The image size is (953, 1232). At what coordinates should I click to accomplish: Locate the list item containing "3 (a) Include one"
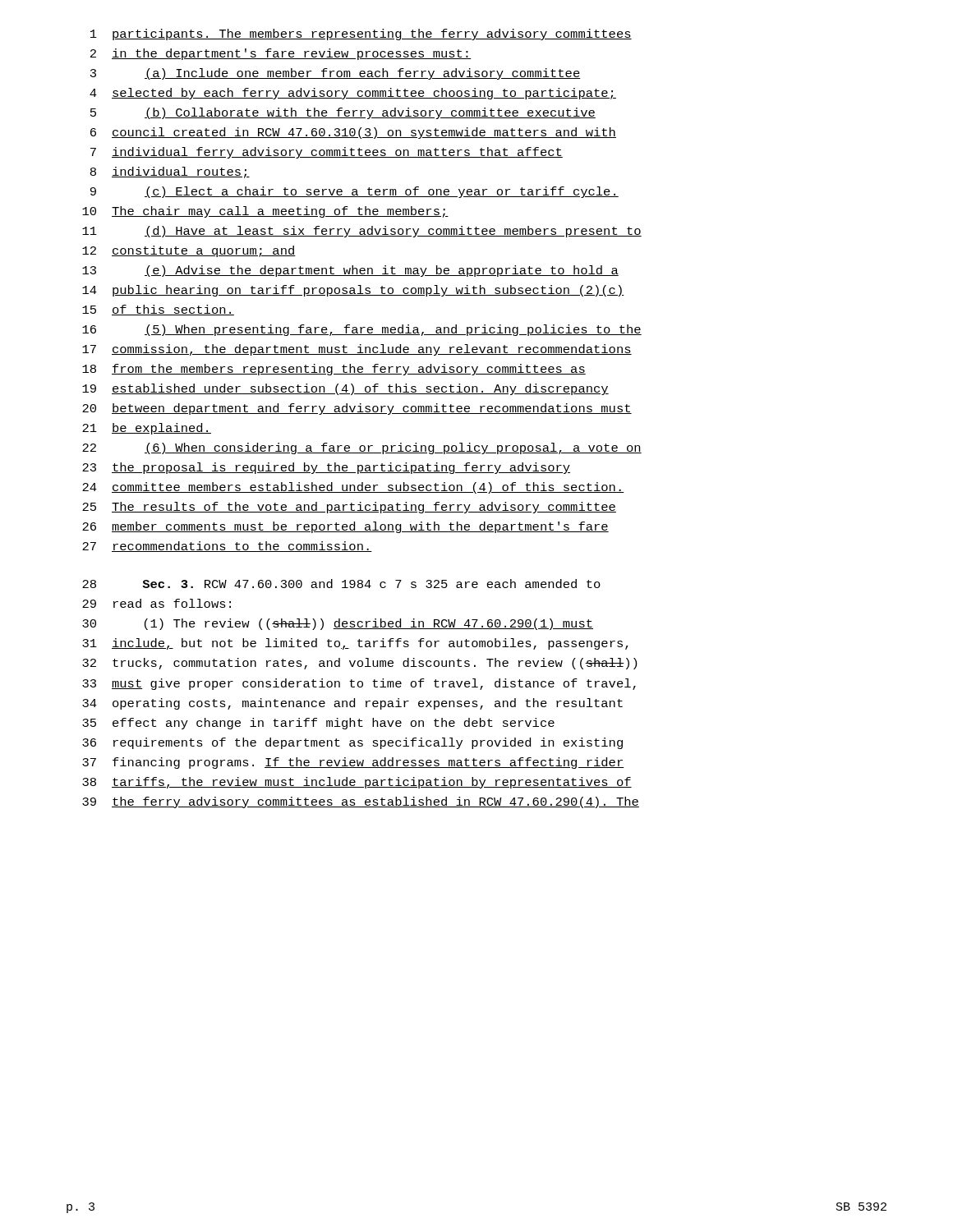pos(476,74)
